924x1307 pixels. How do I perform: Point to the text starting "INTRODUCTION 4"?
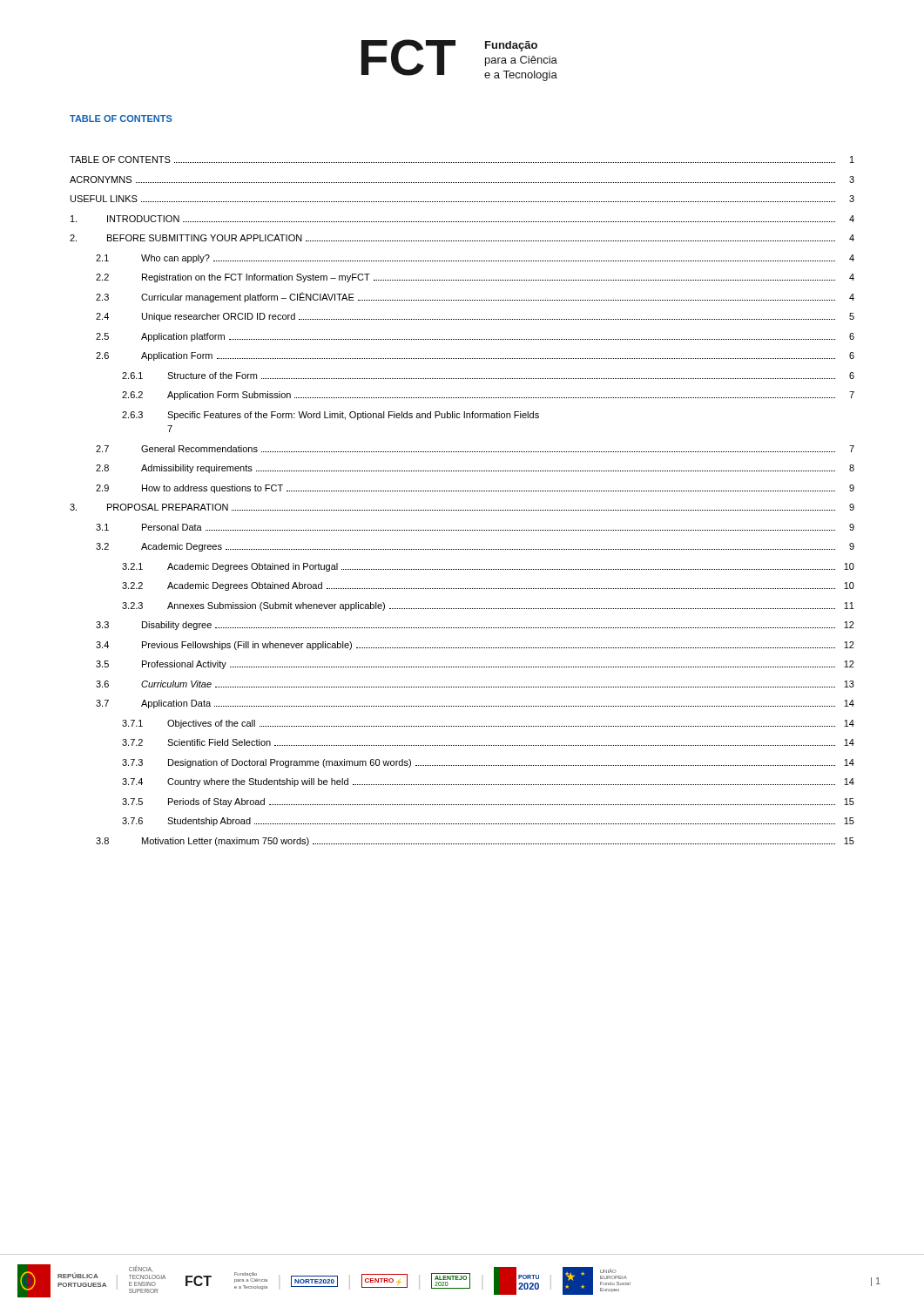click(x=462, y=219)
